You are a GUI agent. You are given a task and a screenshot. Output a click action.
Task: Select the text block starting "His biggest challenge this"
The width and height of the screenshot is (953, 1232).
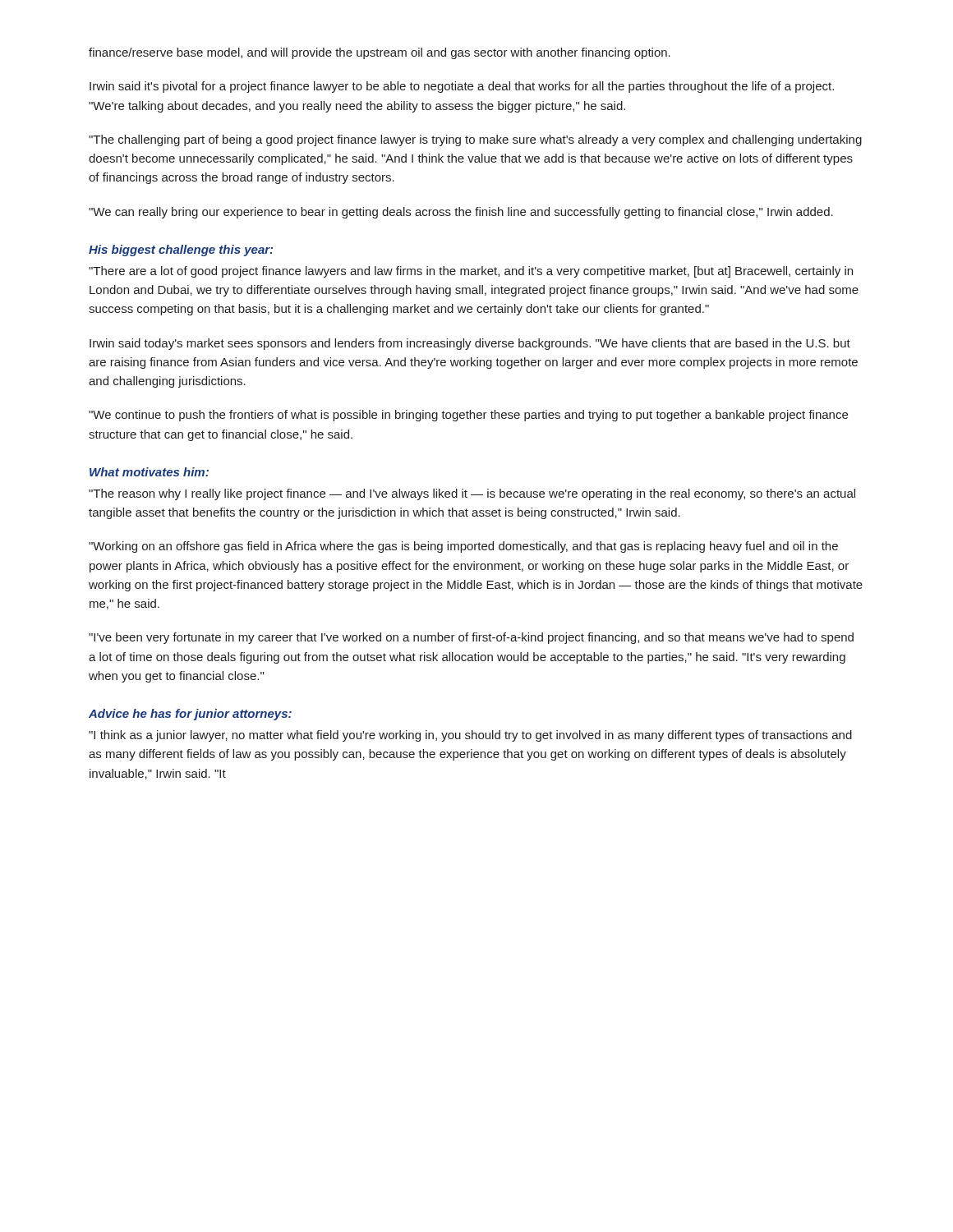[181, 249]
